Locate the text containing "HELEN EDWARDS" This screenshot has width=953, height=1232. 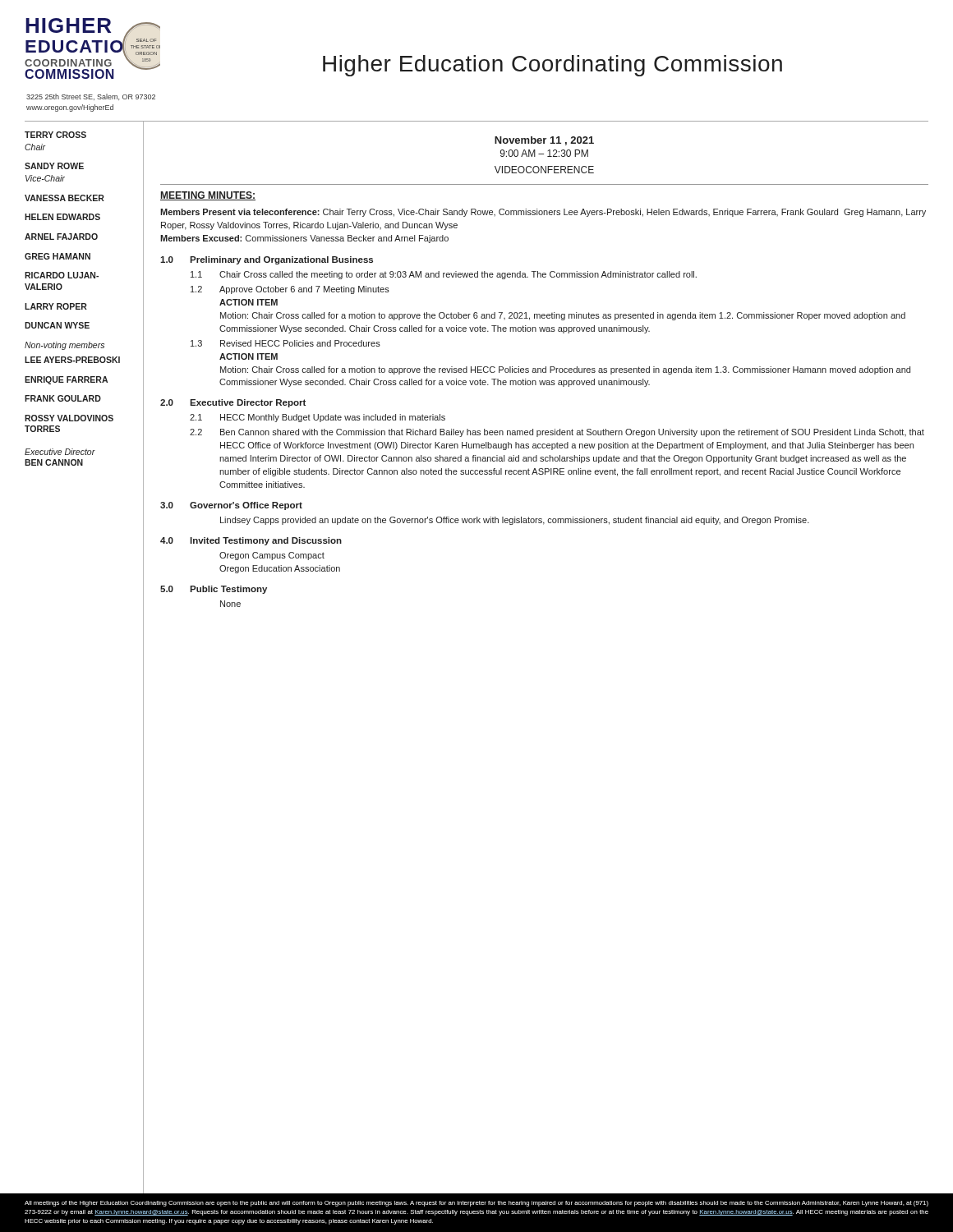(x=79, y=218)
